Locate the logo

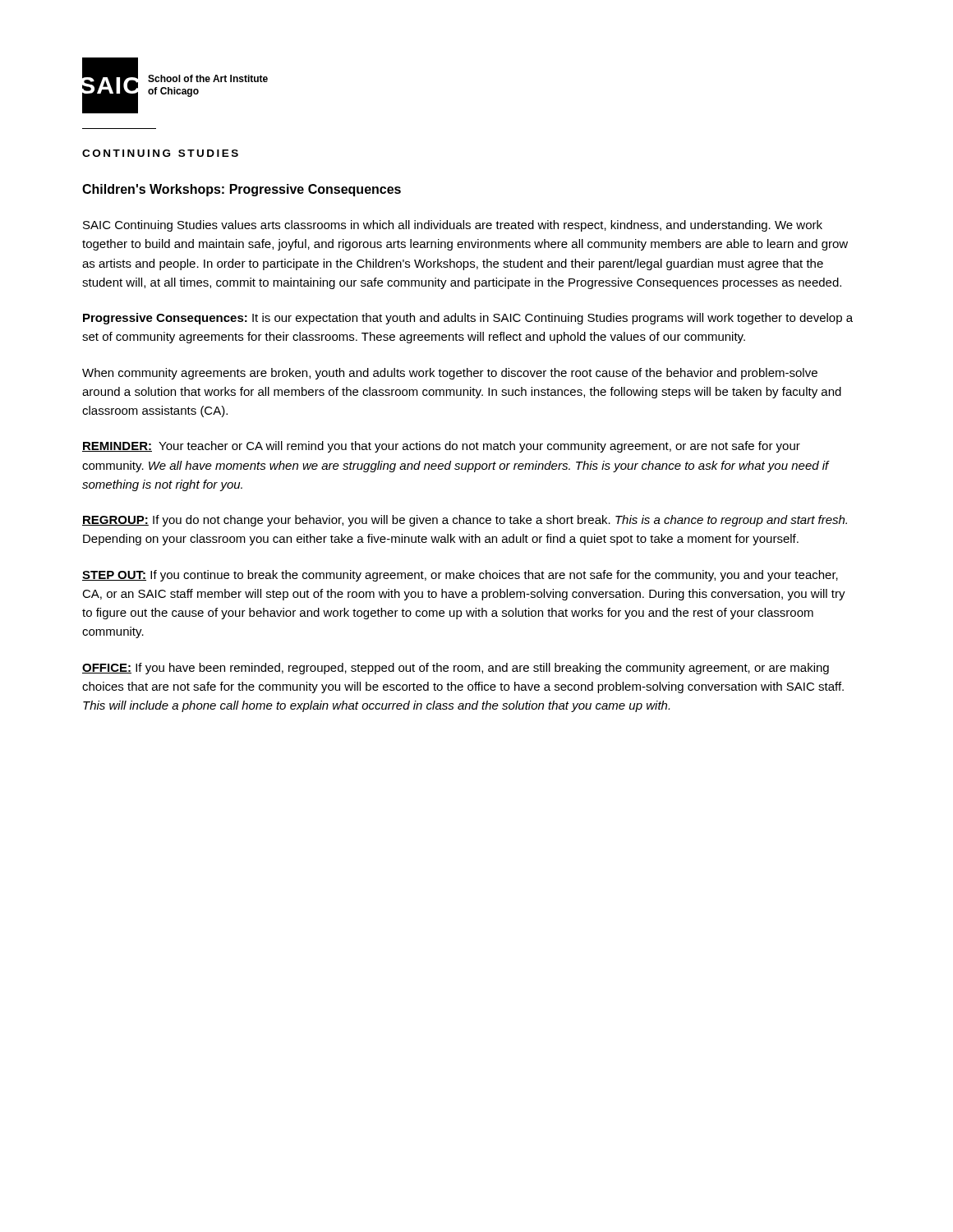[468, 85]
